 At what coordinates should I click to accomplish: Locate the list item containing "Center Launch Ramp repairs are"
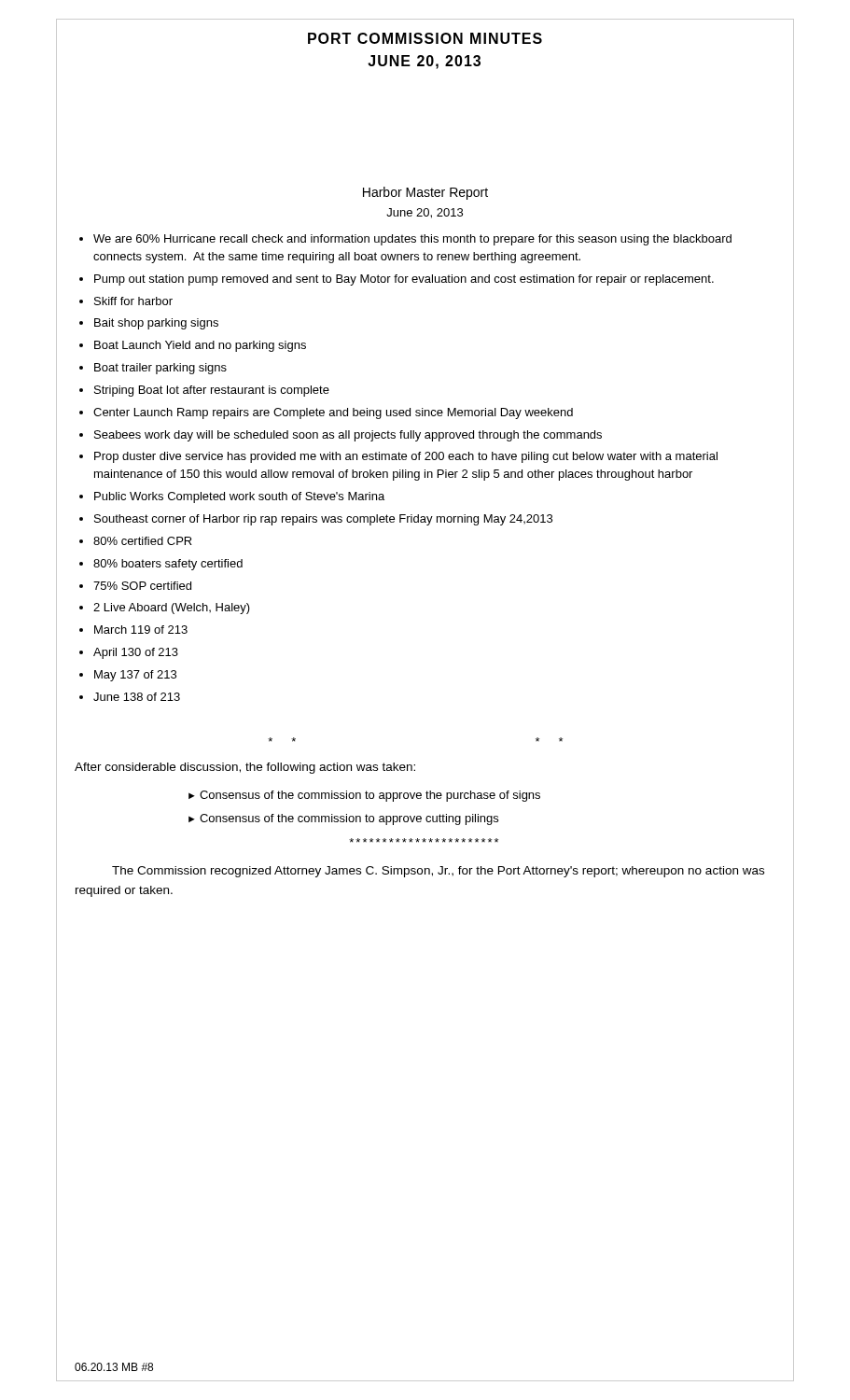pos(333,412)
